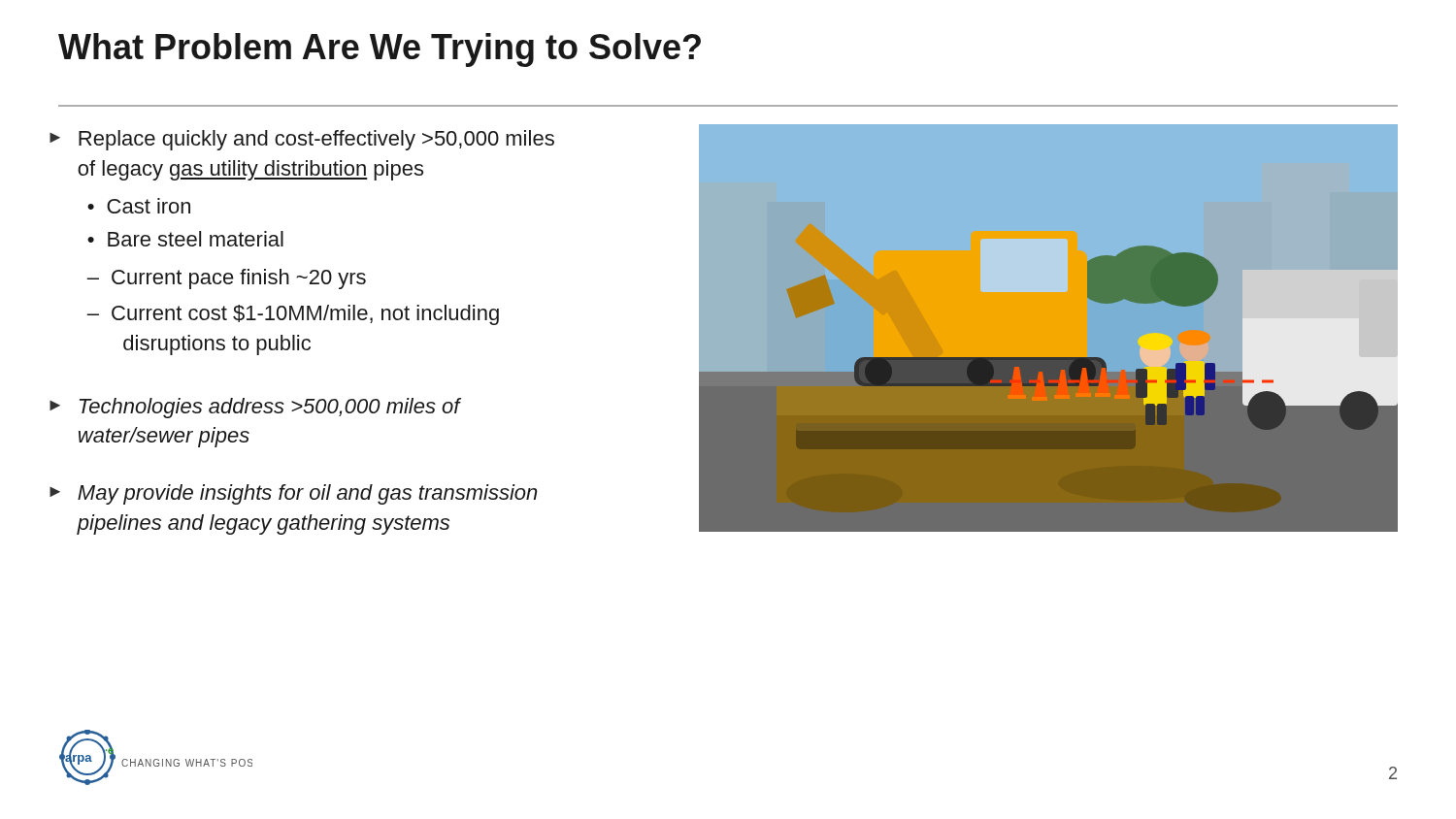Where is the passage that starts "► Technologies address >500,000 miles ofwater/sewer"?
The image size is (1456, 819).
pos(396,422)
